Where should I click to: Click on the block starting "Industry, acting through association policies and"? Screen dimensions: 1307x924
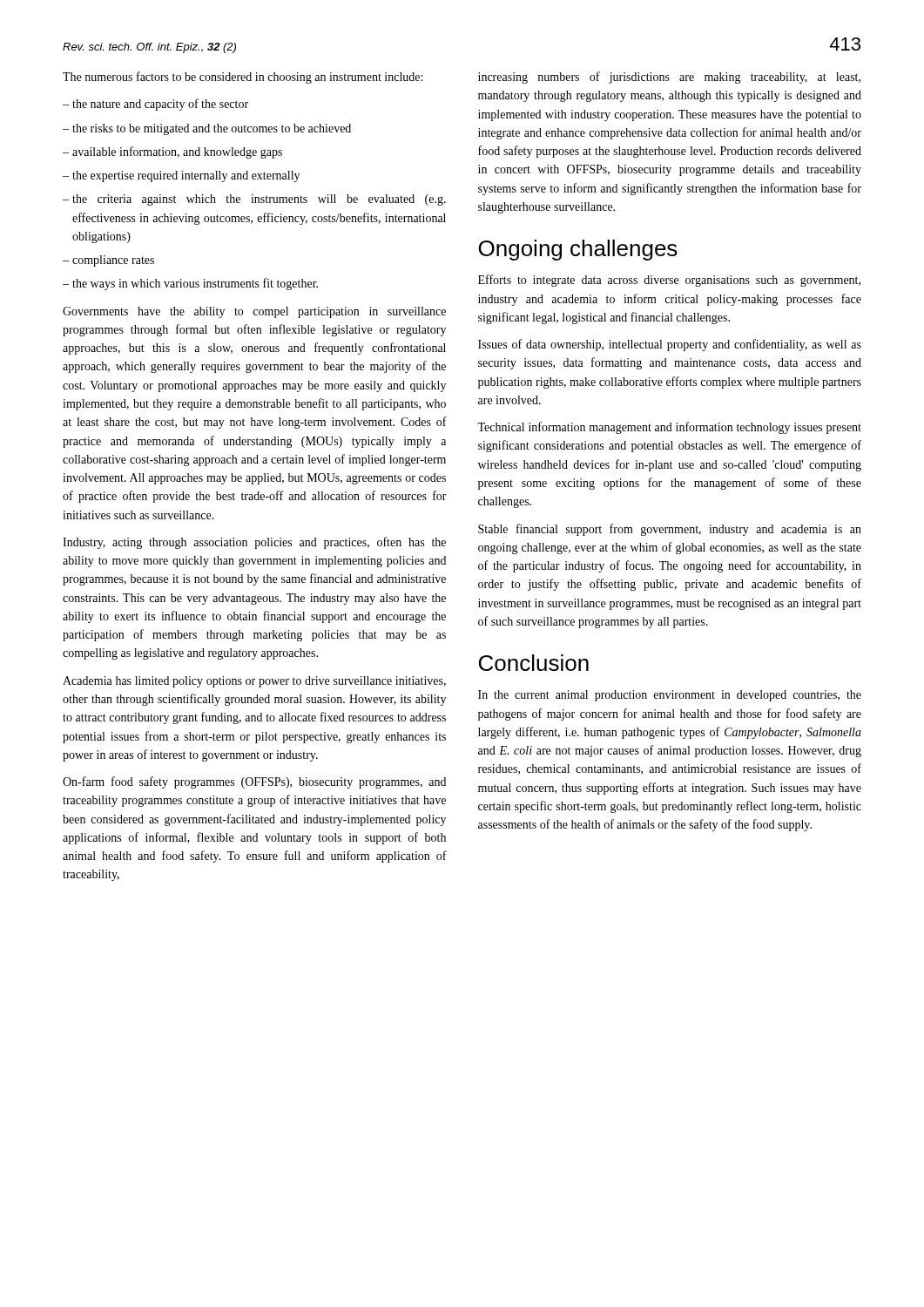pos(255,598)
